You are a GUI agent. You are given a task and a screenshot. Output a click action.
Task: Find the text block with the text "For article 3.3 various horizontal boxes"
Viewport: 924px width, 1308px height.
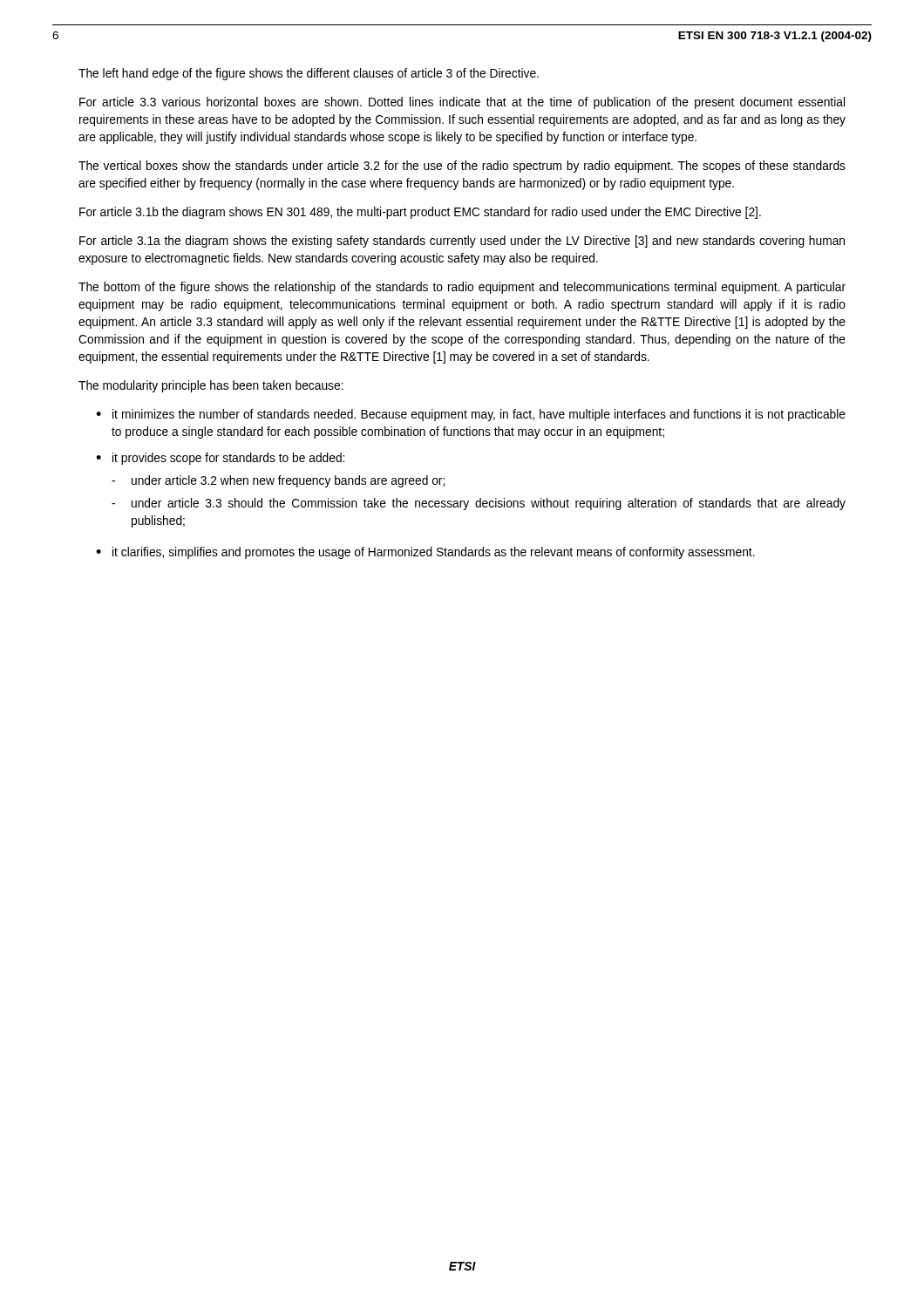tap(462, 120)
